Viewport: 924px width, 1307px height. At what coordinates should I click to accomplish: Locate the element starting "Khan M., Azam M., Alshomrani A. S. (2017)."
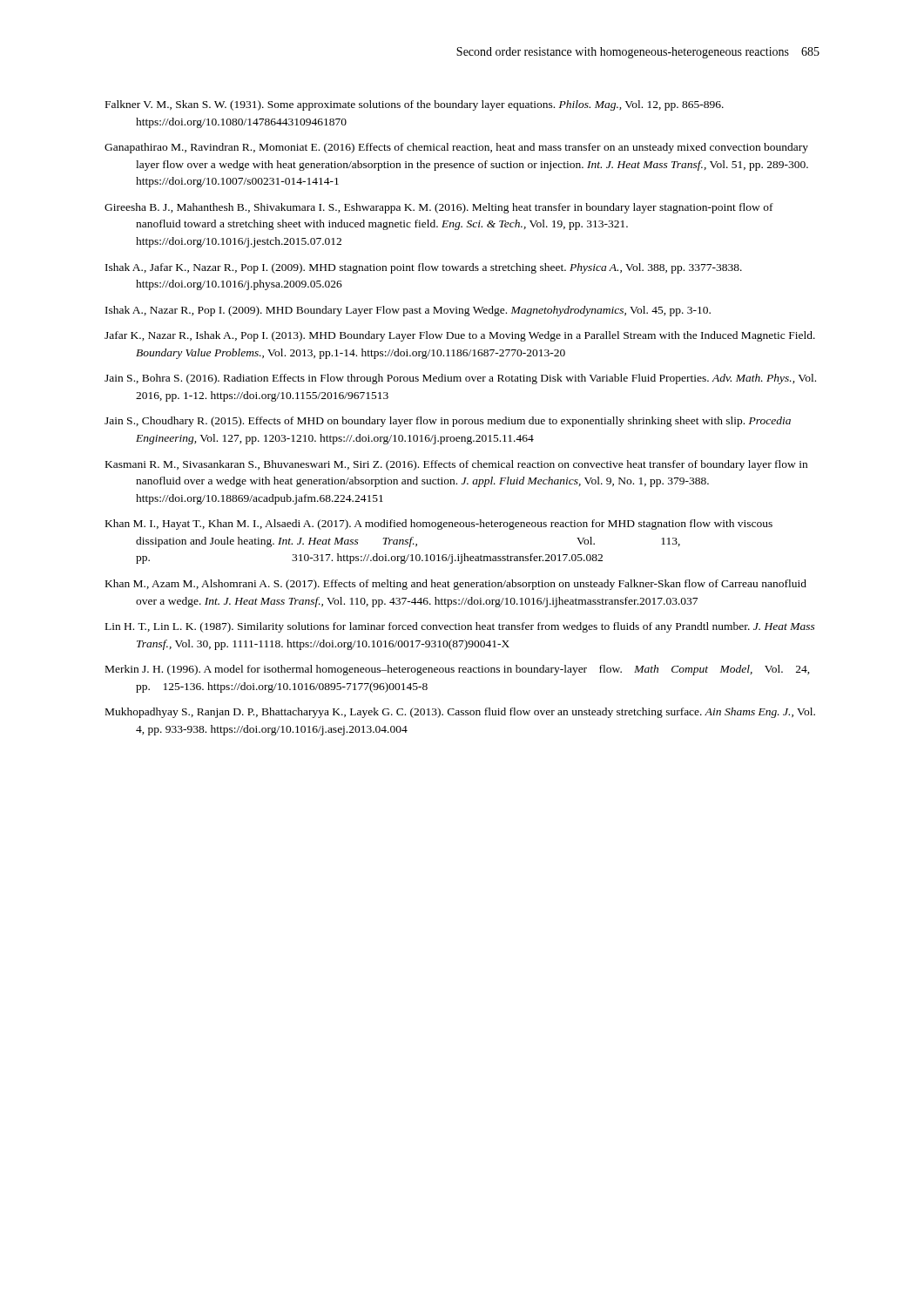455,592
